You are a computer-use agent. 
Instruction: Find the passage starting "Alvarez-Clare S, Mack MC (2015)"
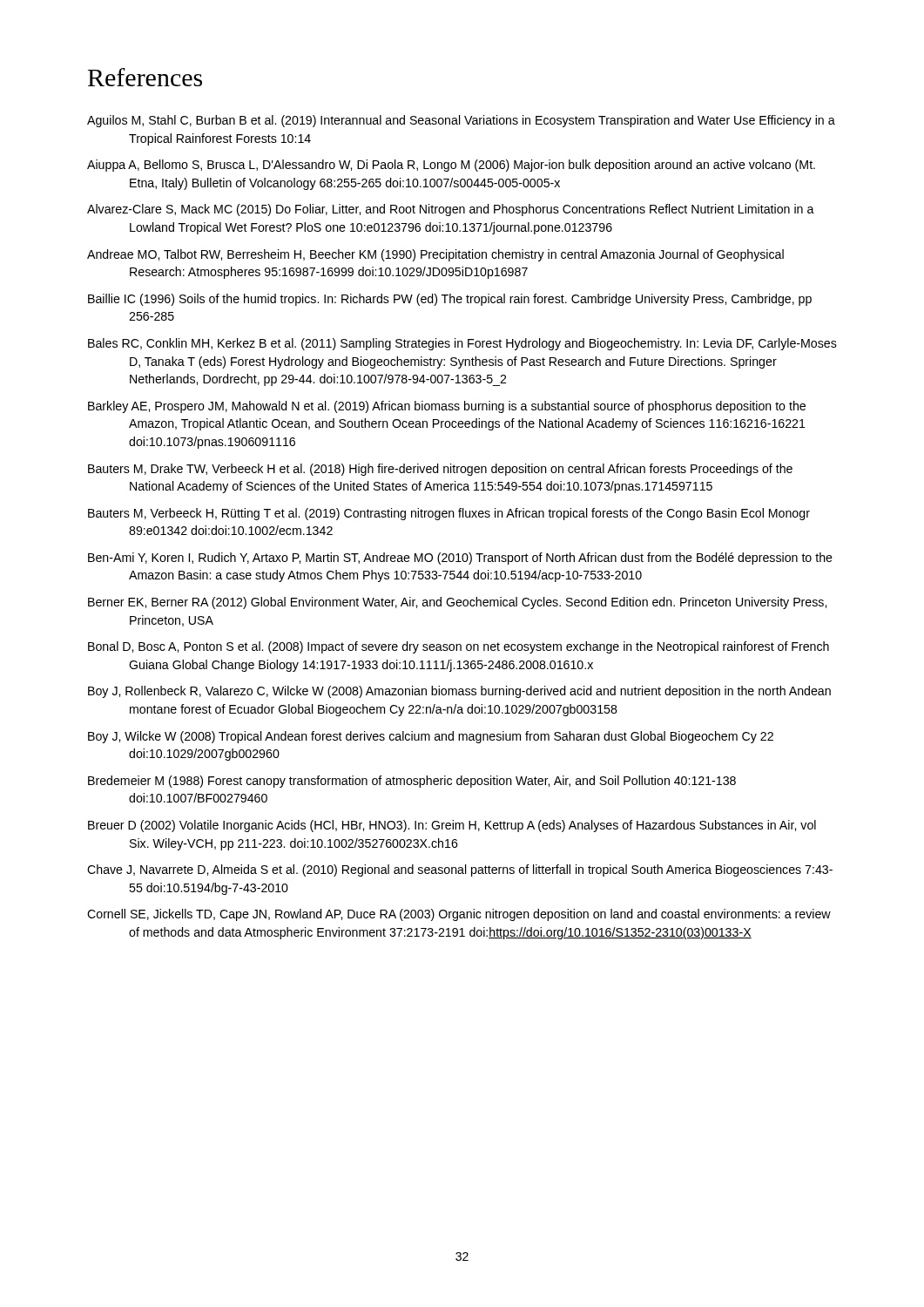tap(450, 218)
